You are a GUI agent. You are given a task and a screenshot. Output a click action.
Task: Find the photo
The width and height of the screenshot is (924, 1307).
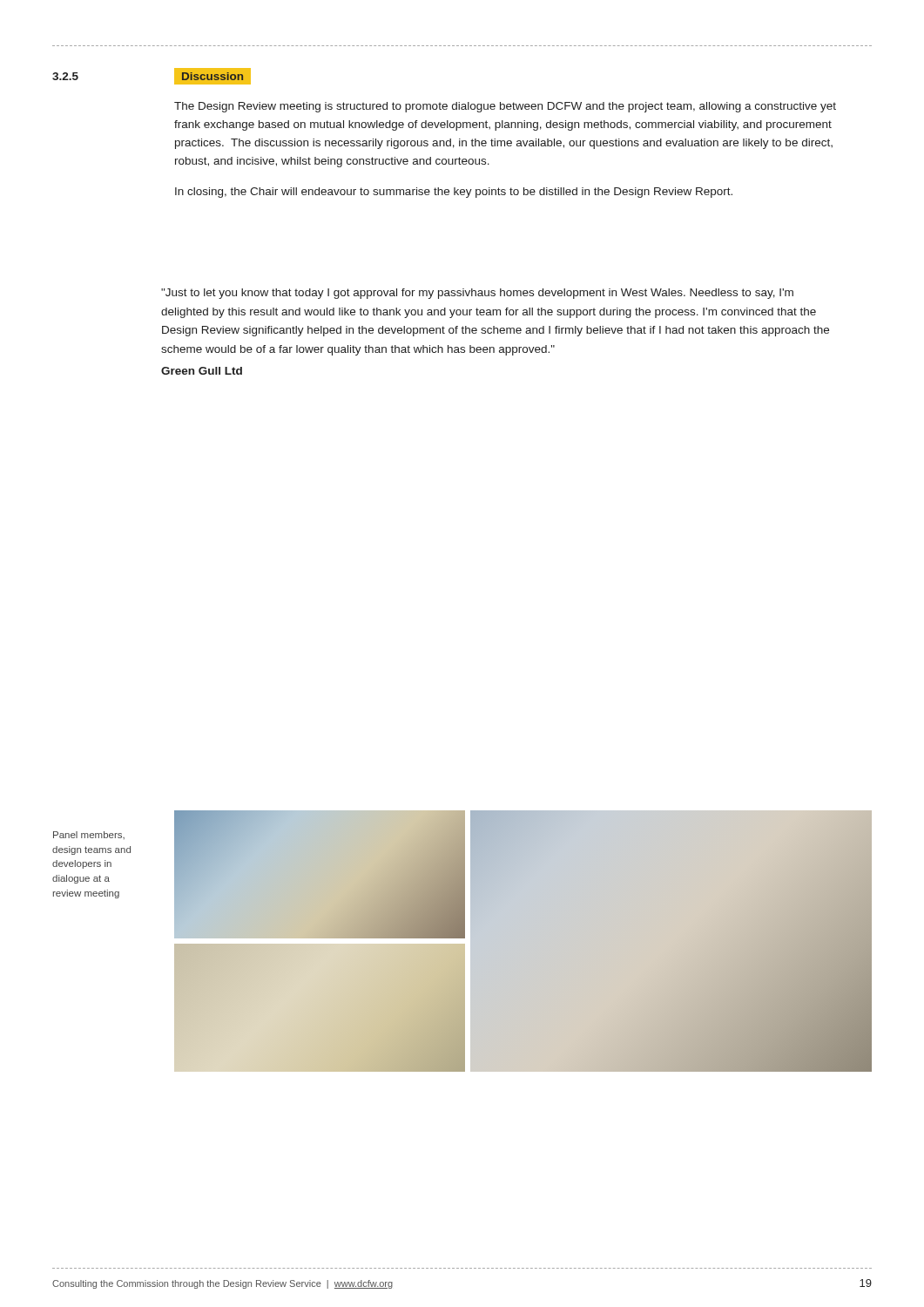[x=523, y=941]
